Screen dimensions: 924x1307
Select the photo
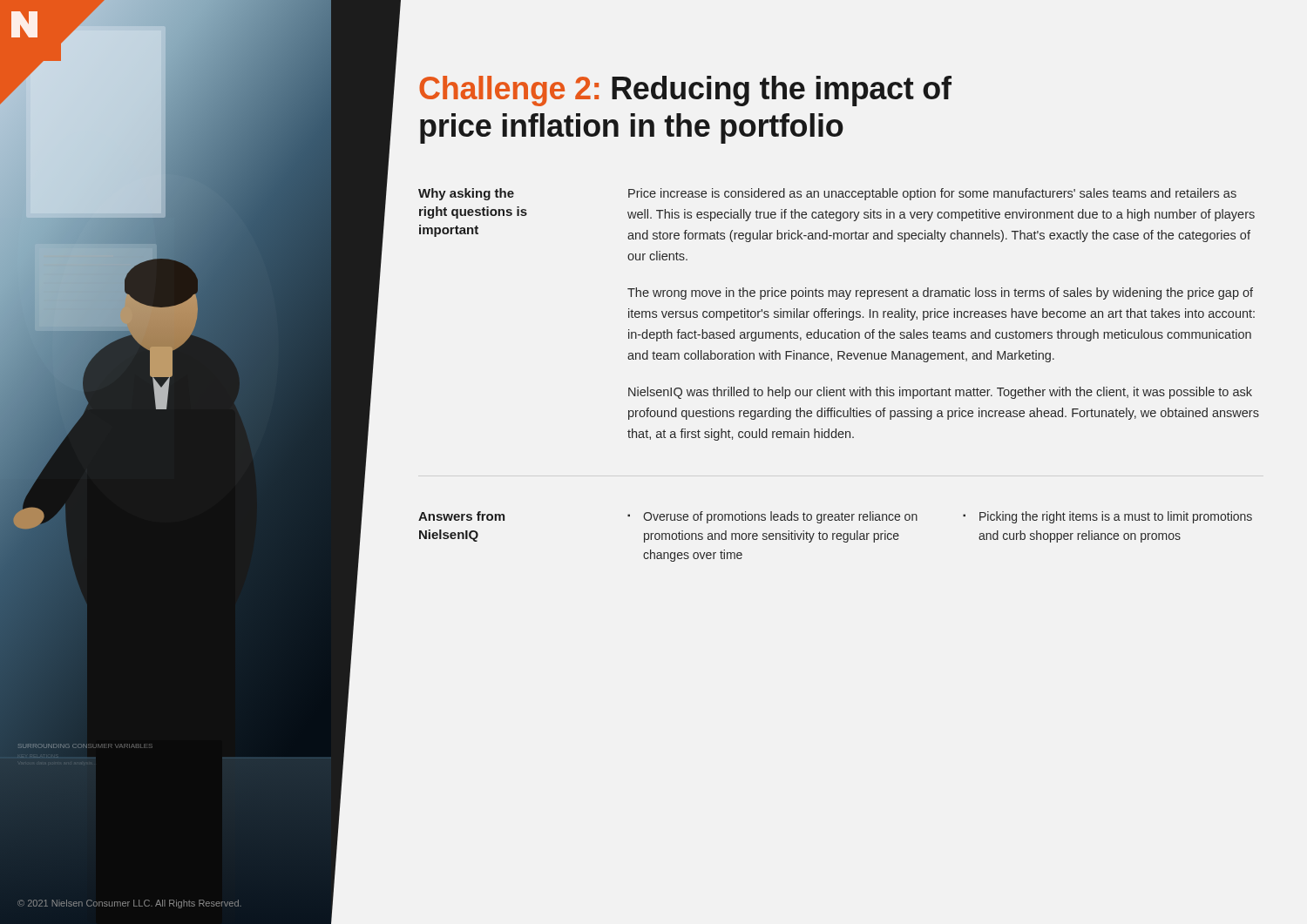click(x=166, y=462)
